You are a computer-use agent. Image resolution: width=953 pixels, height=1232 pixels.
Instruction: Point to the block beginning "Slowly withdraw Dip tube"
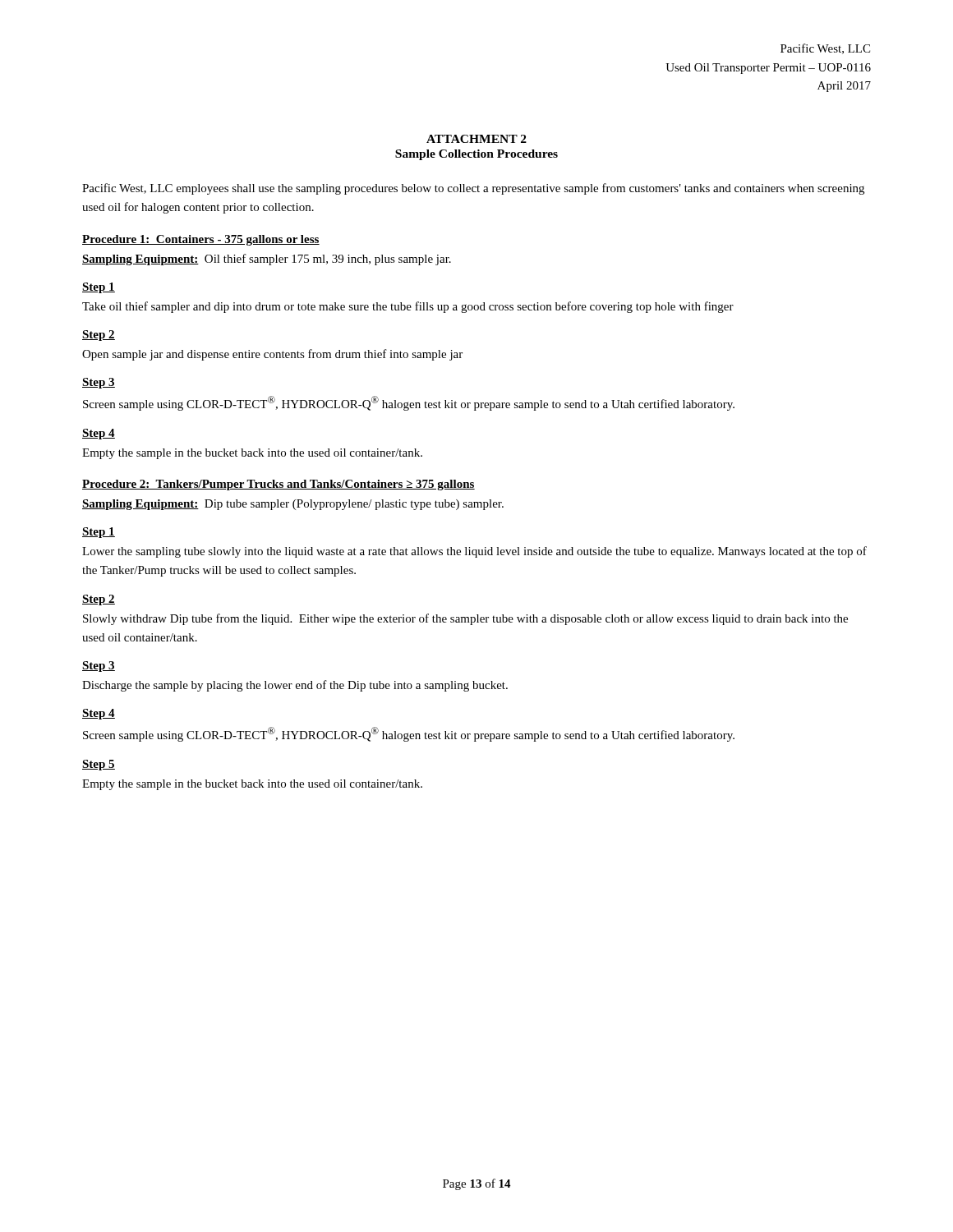tap(465, 628)
